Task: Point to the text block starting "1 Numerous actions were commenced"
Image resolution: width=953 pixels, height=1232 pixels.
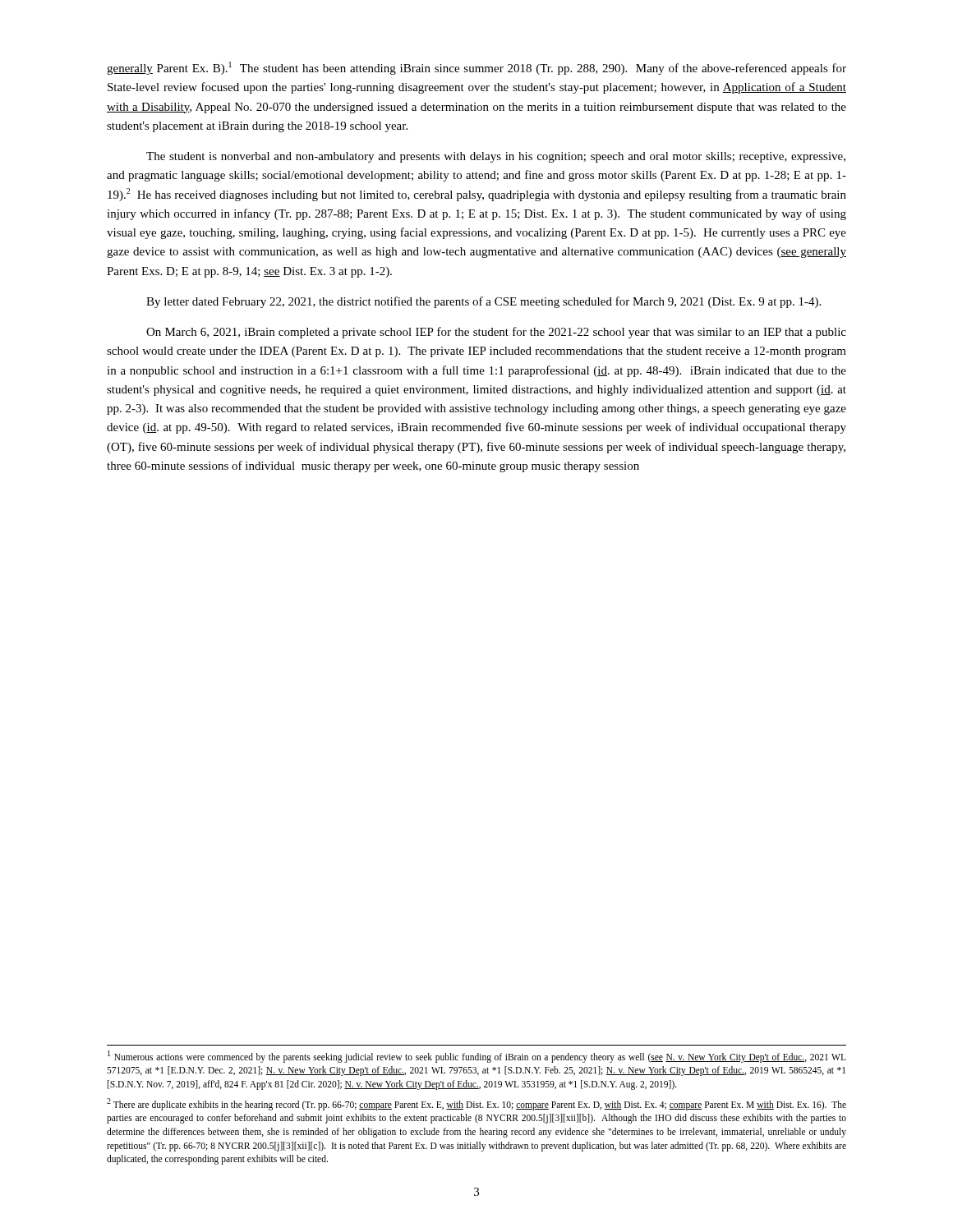Action: pyautogui.click(x=476, y=1071)
